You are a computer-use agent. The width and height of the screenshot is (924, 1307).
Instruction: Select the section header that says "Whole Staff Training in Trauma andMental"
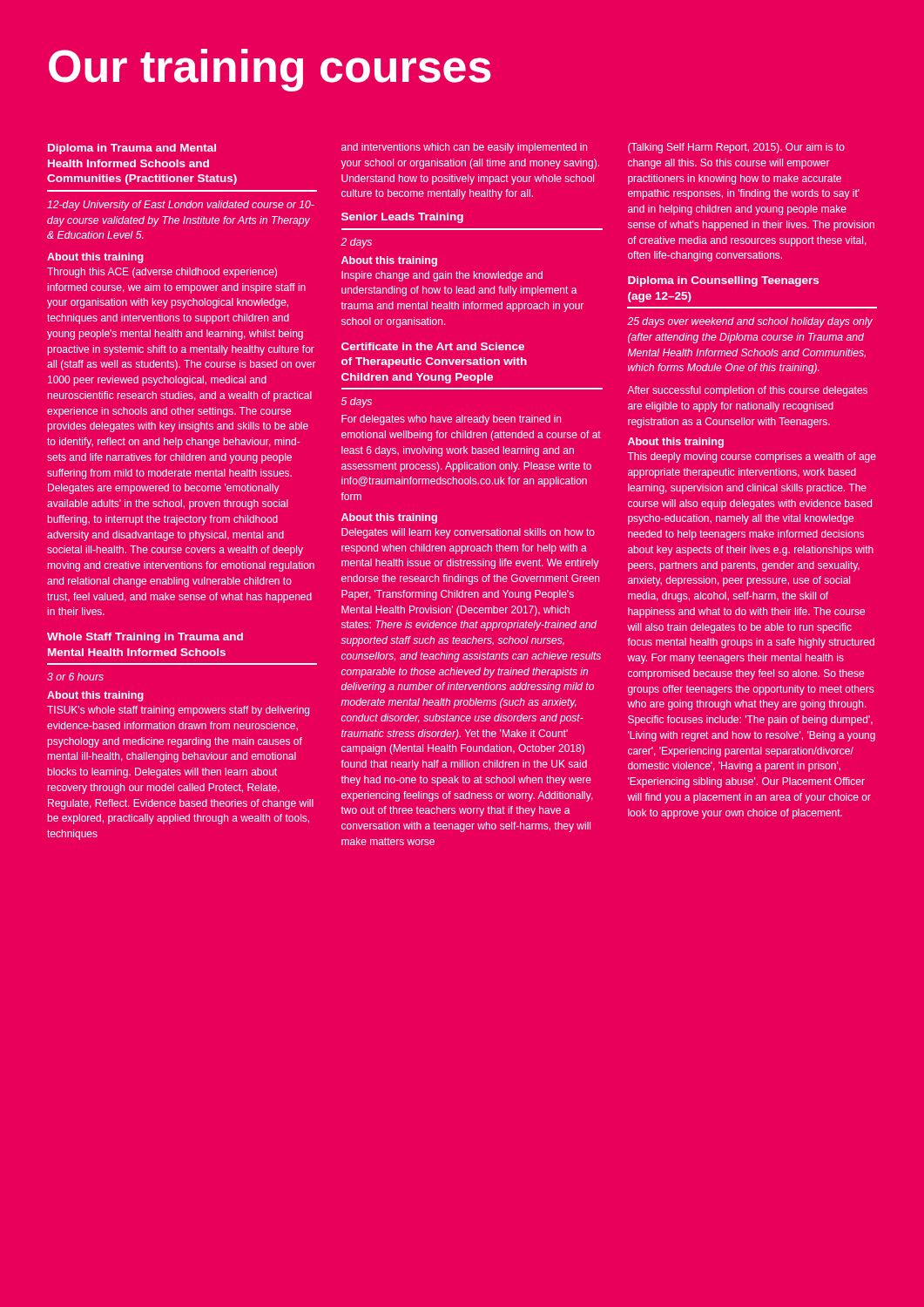pyautogui.click(x=182, y=644)
